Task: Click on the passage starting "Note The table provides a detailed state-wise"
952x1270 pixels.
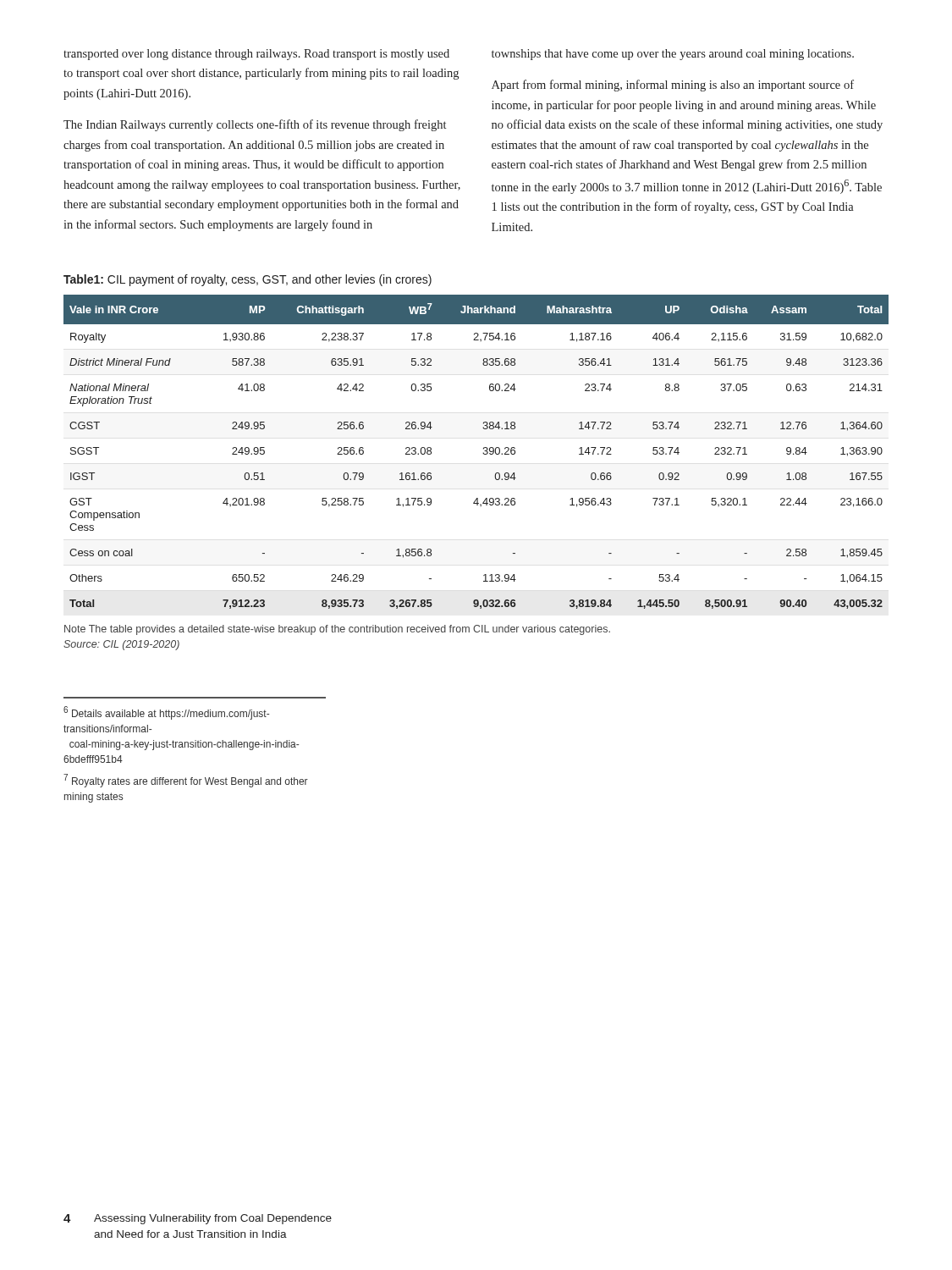Action: click(x=337, y=637)
